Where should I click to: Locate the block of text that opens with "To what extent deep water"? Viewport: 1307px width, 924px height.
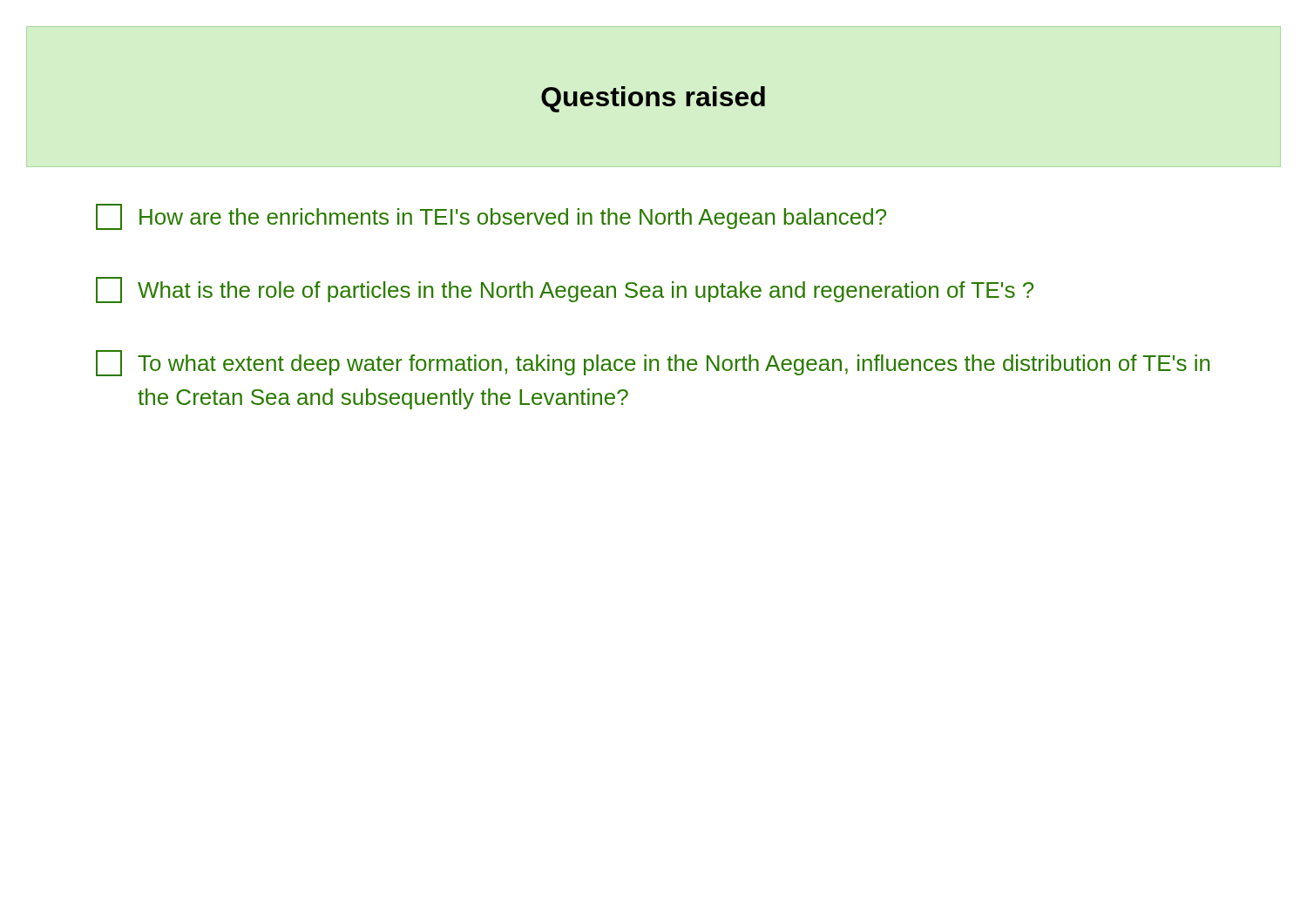[x=654, y=381]
